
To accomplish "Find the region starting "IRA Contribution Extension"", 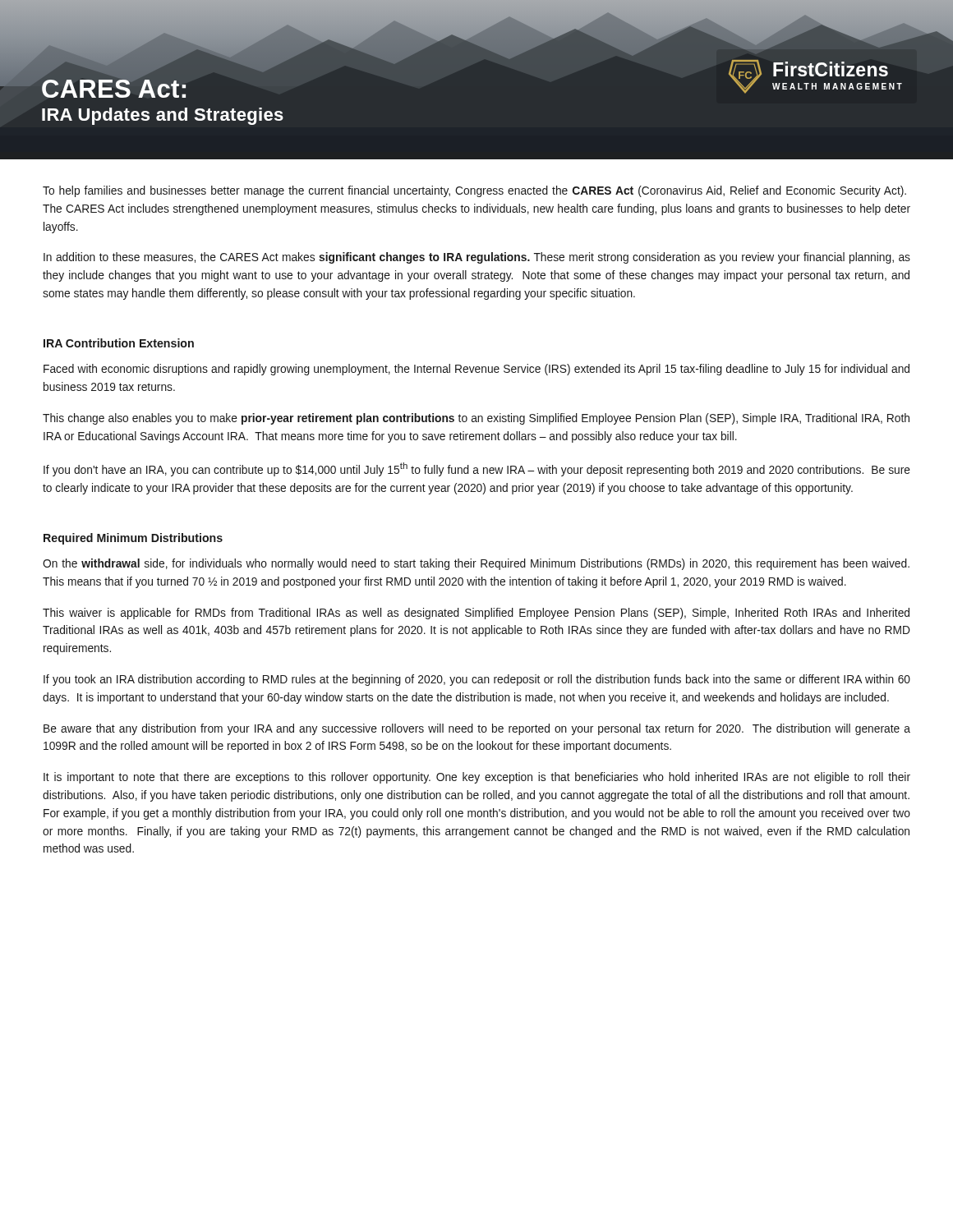I will click(x=119, y=343).
